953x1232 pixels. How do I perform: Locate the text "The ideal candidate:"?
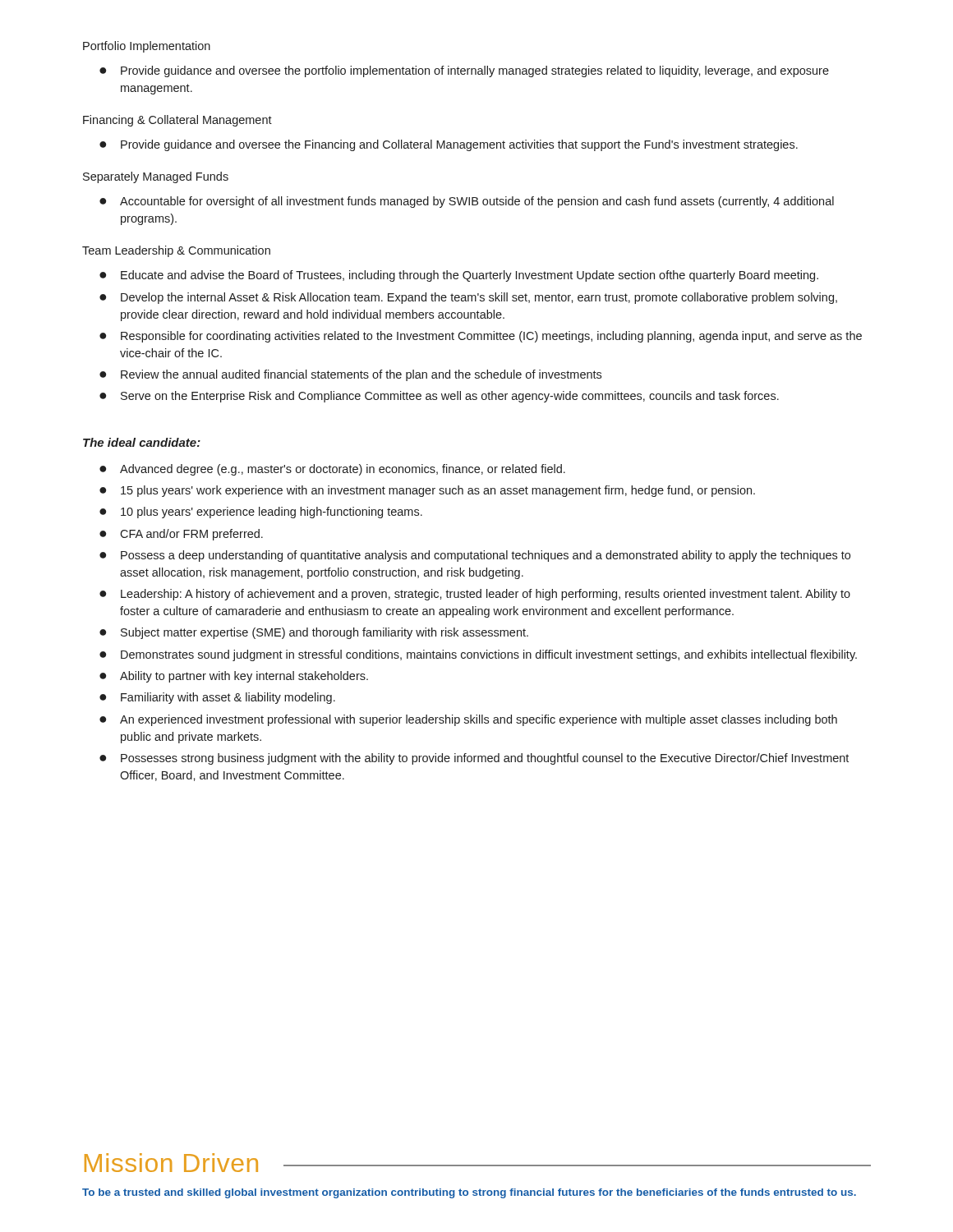(141, 442)
